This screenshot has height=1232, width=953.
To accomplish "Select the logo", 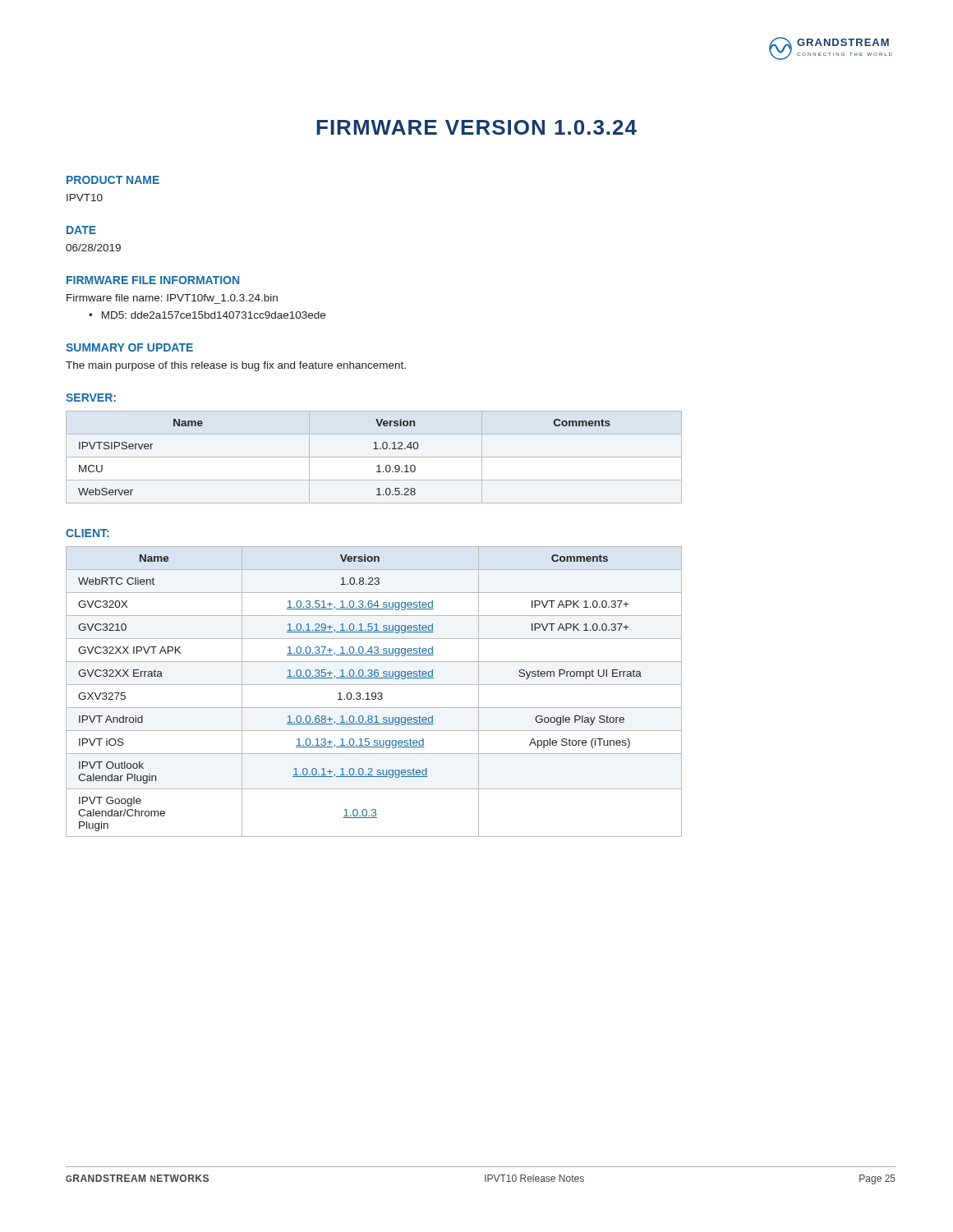I will (x=830, y=50).
